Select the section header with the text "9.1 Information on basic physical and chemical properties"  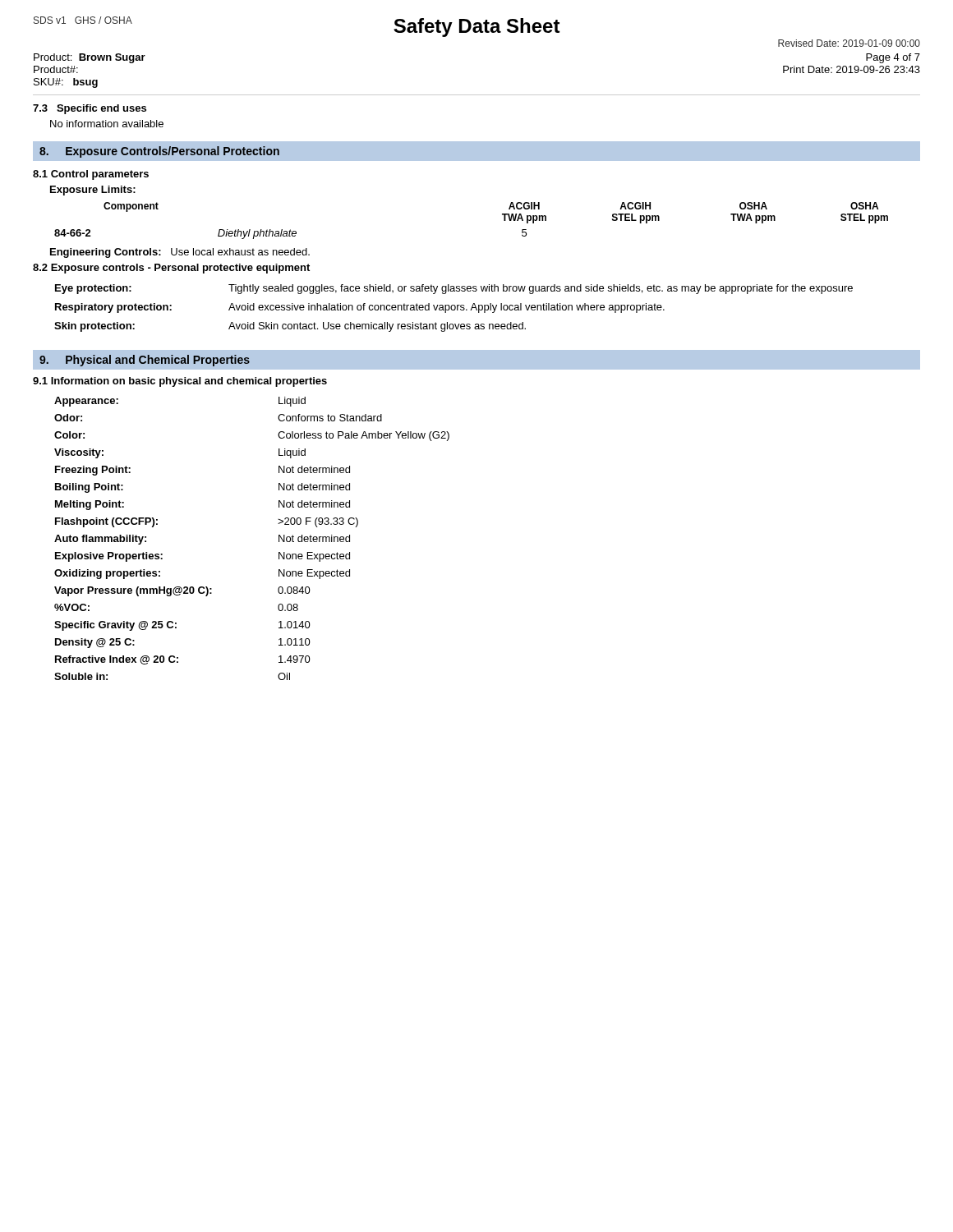click(x=180, y=381)
